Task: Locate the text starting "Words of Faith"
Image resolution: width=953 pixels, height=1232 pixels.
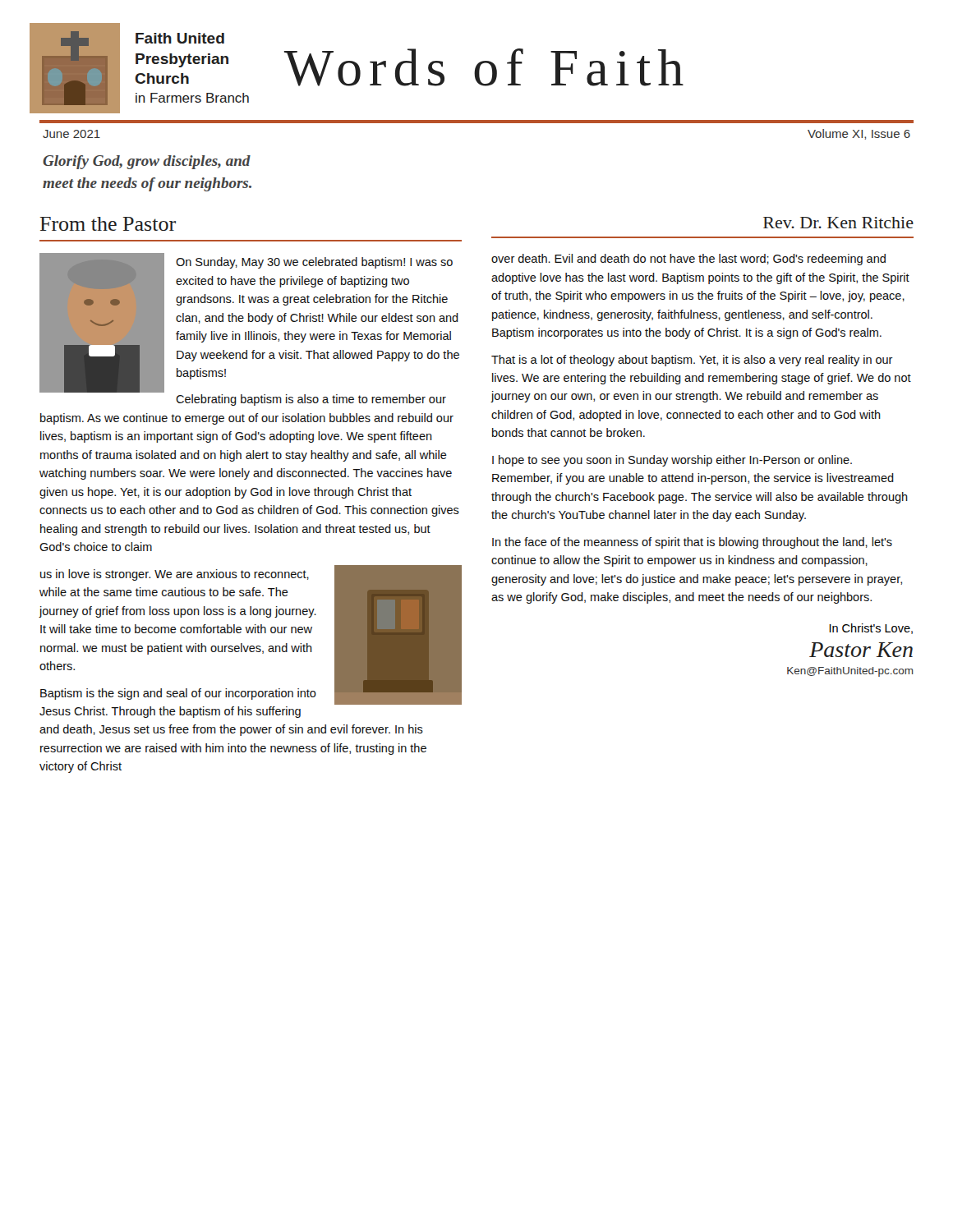Action: coord(487,68)
